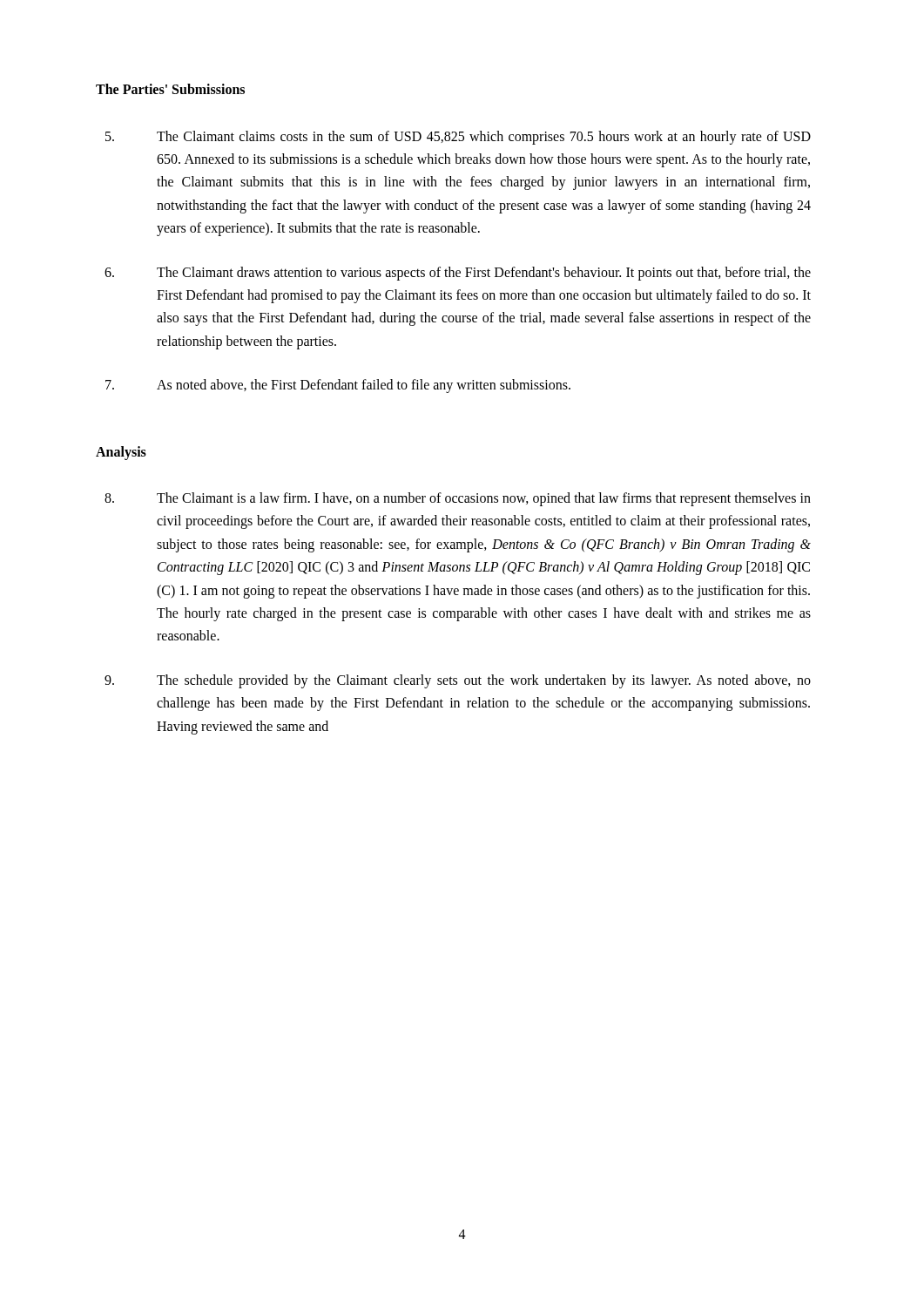Locate the passage starting "7. As noted above, the First"
Screen dimensions: 1307x924
point(453,385)
